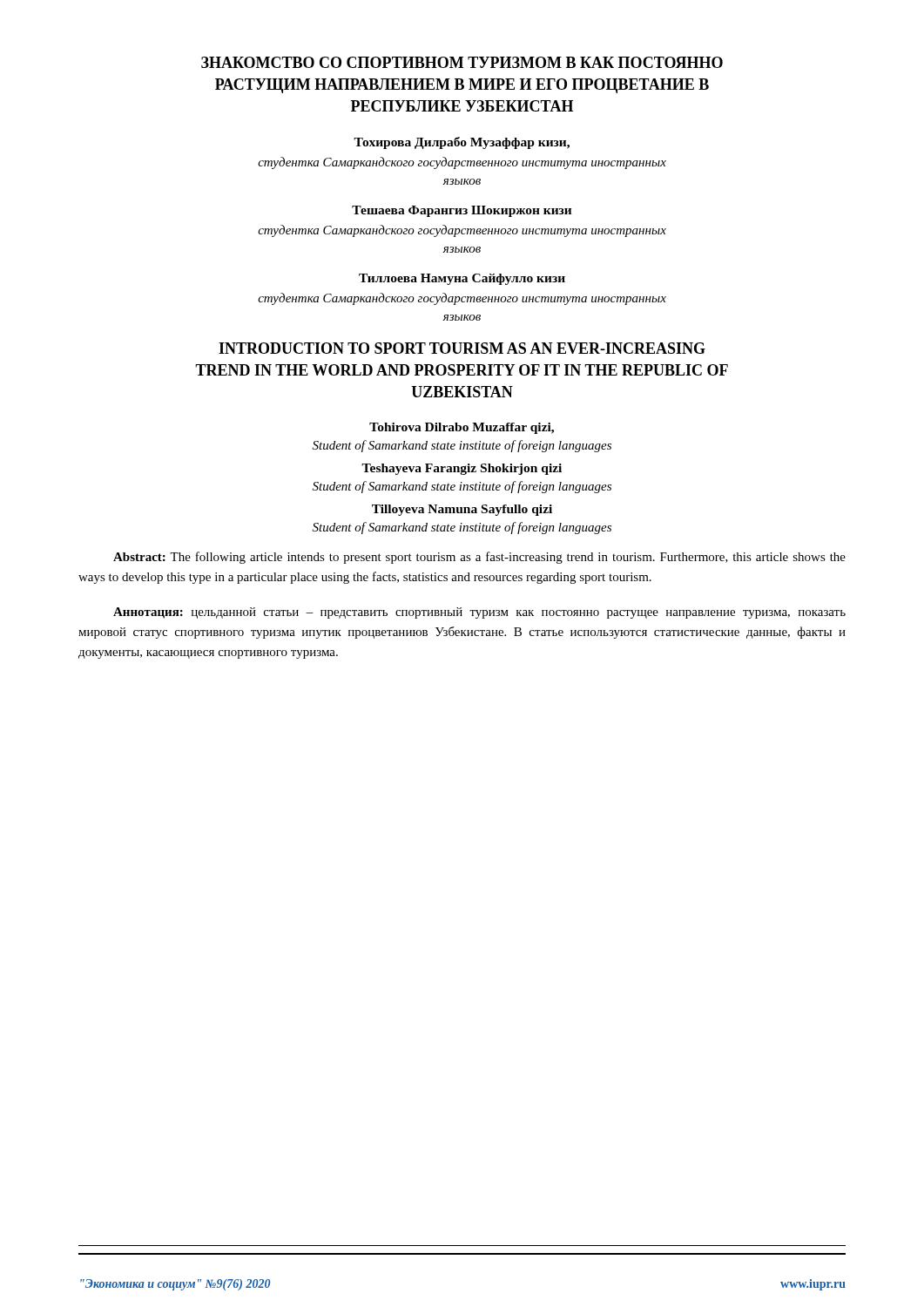Select the title with the text "INTRODUCTION TO SPORT TOURISM AS"
This screenshot has height=1307, width=924.
tap(462, 370)
